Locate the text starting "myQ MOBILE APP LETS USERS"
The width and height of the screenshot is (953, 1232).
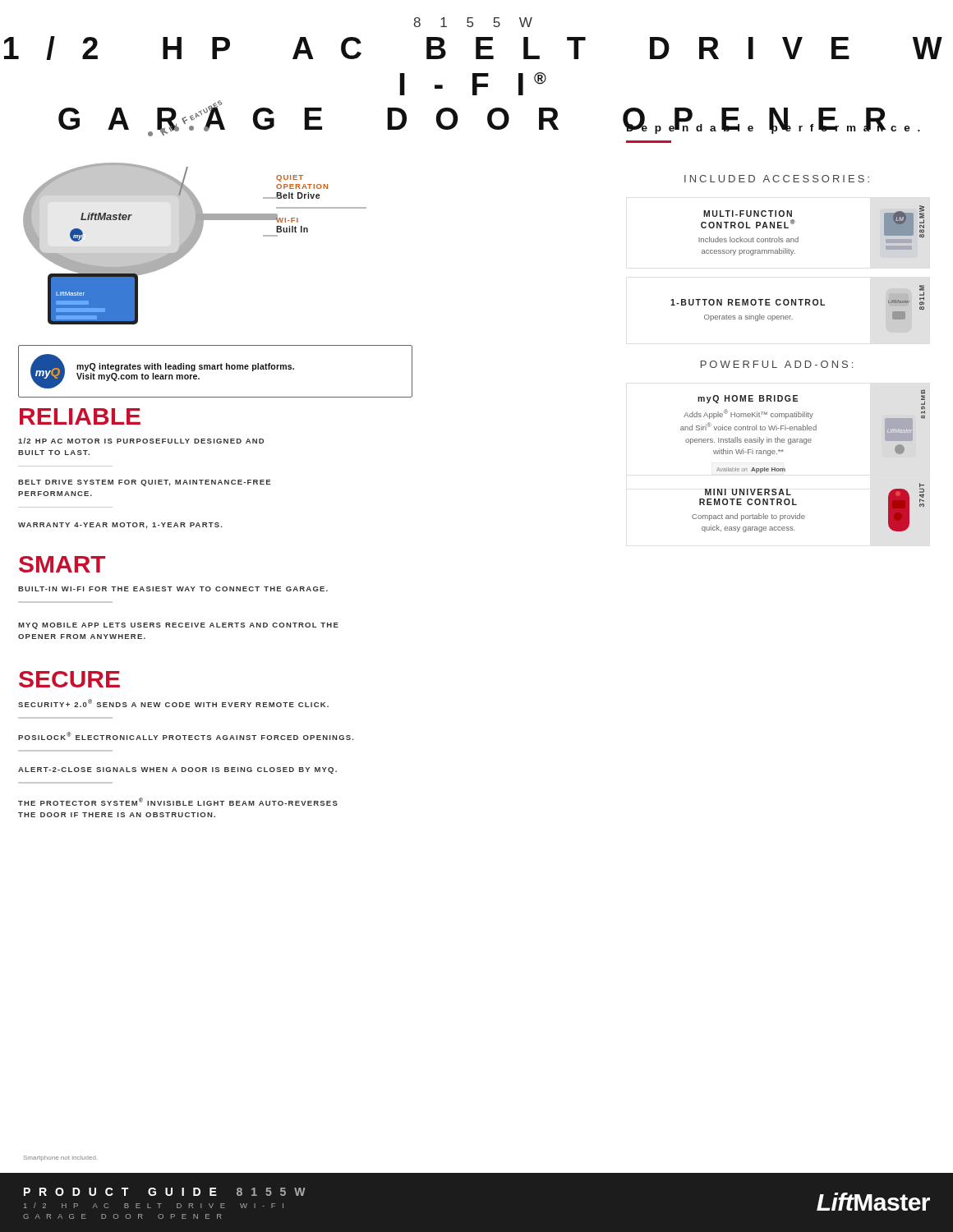219,631
